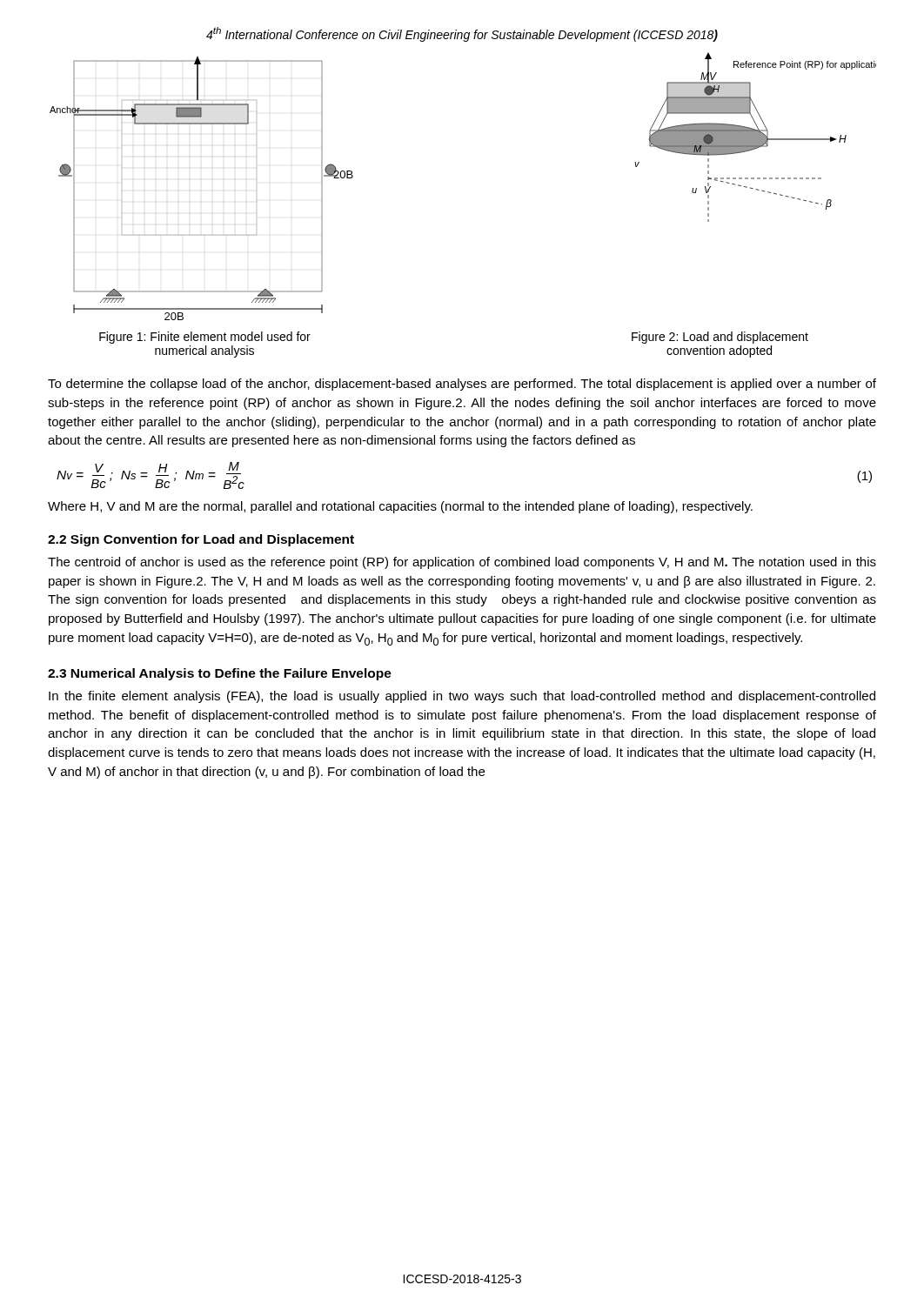This screenshot has width=924, height=1305.
Task: Select the formula with the text "Nv = V Bc ; Ns = H"
Action: click(x=162, y=475)
